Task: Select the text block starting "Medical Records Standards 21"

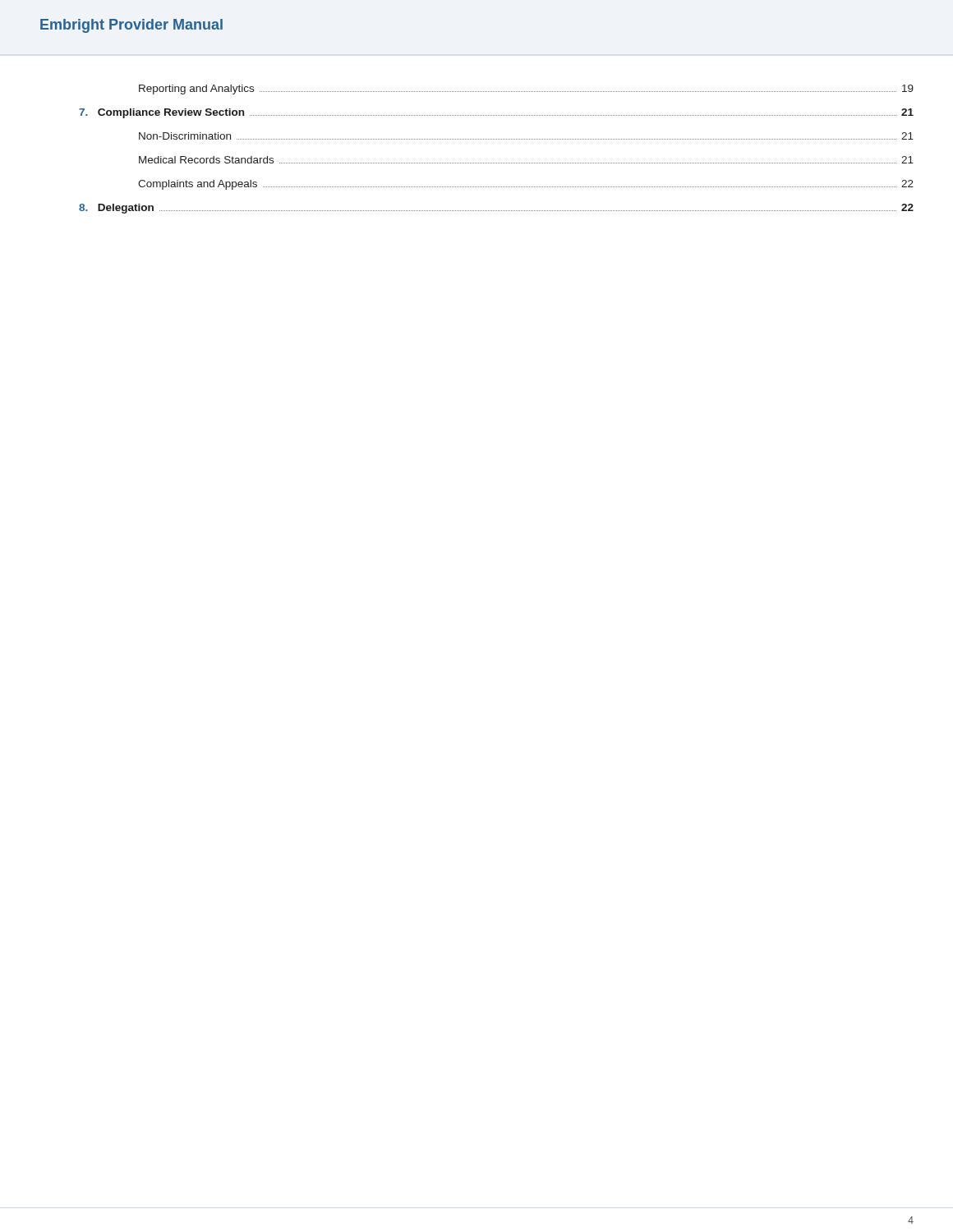Action: pyautogui.click(x=526, y=160)
